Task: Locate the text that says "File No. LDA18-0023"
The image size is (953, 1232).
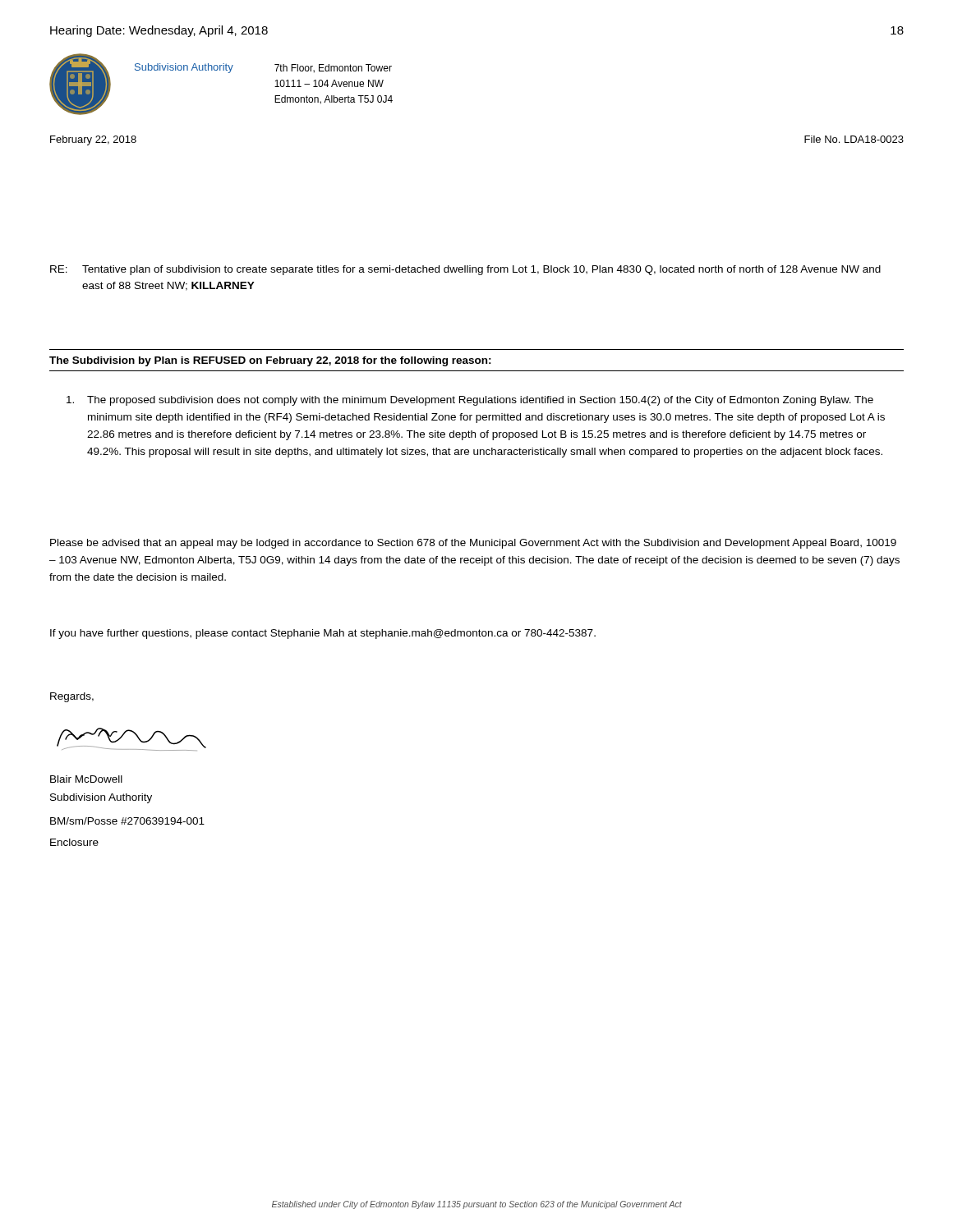Action: click(x=854, y=139)
